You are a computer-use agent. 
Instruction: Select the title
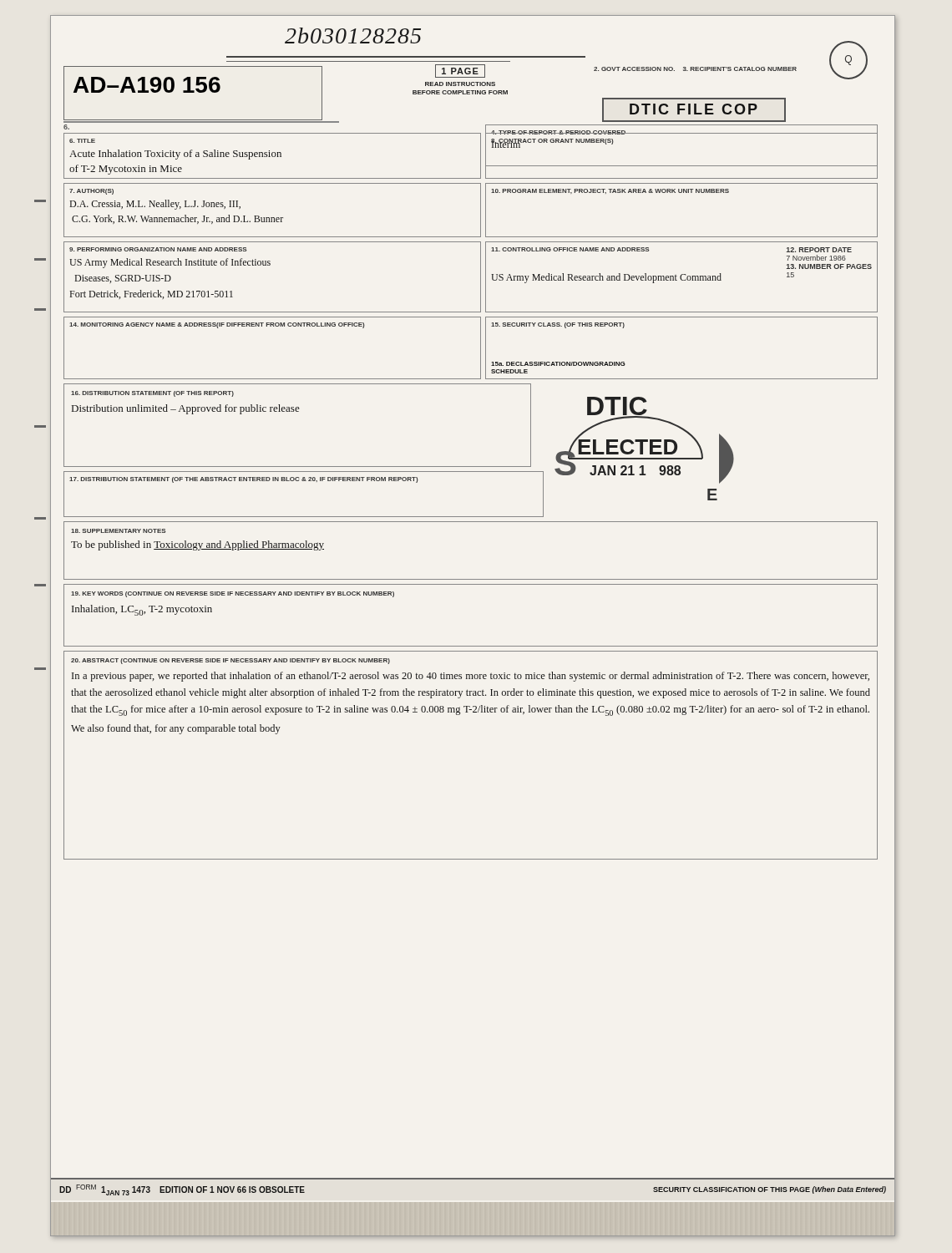click(x=354, y=36)
